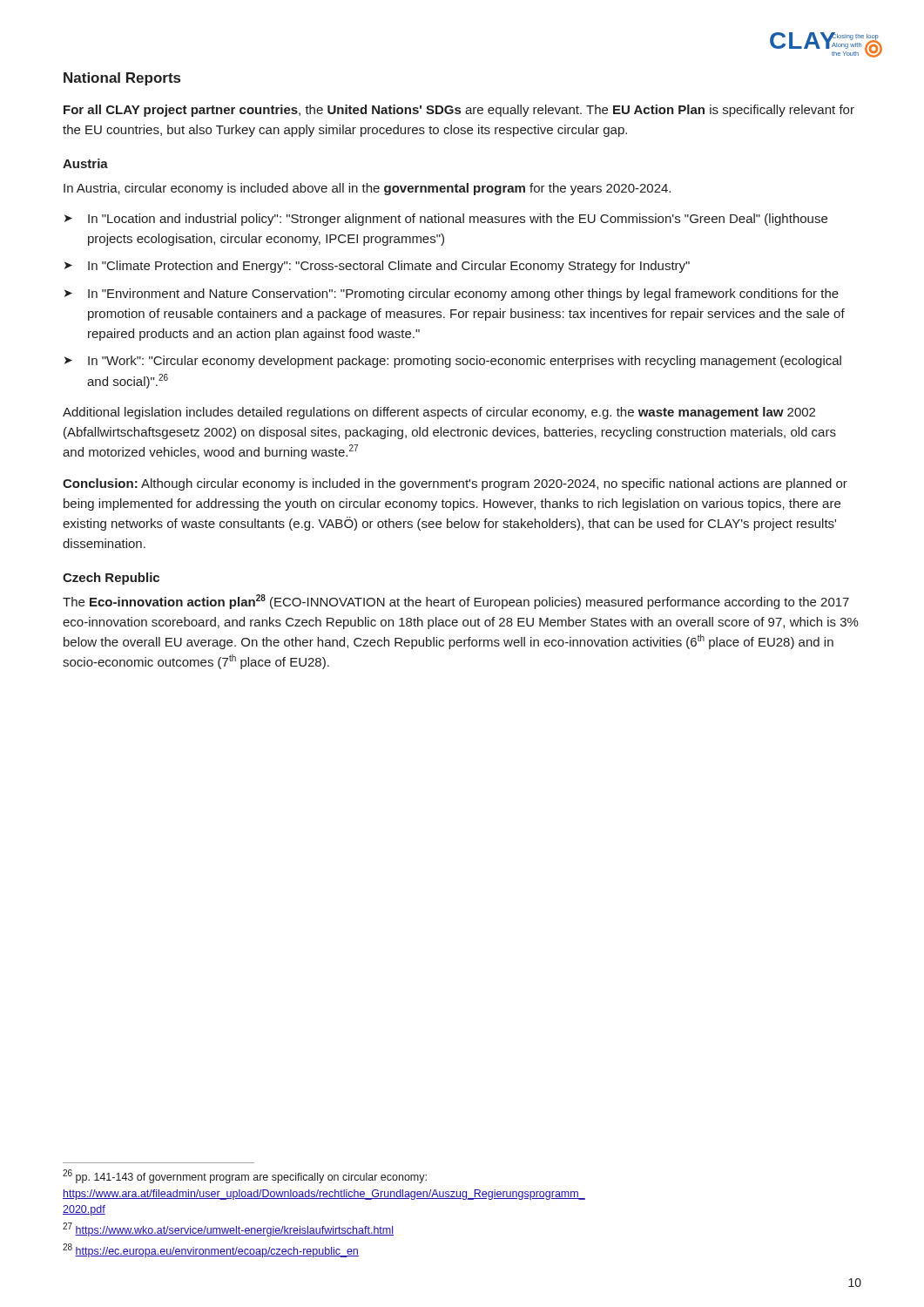Navigate to the text block starting "For all CLAY project partner countries, the"

pyautogui.click(x=458, y=119)
